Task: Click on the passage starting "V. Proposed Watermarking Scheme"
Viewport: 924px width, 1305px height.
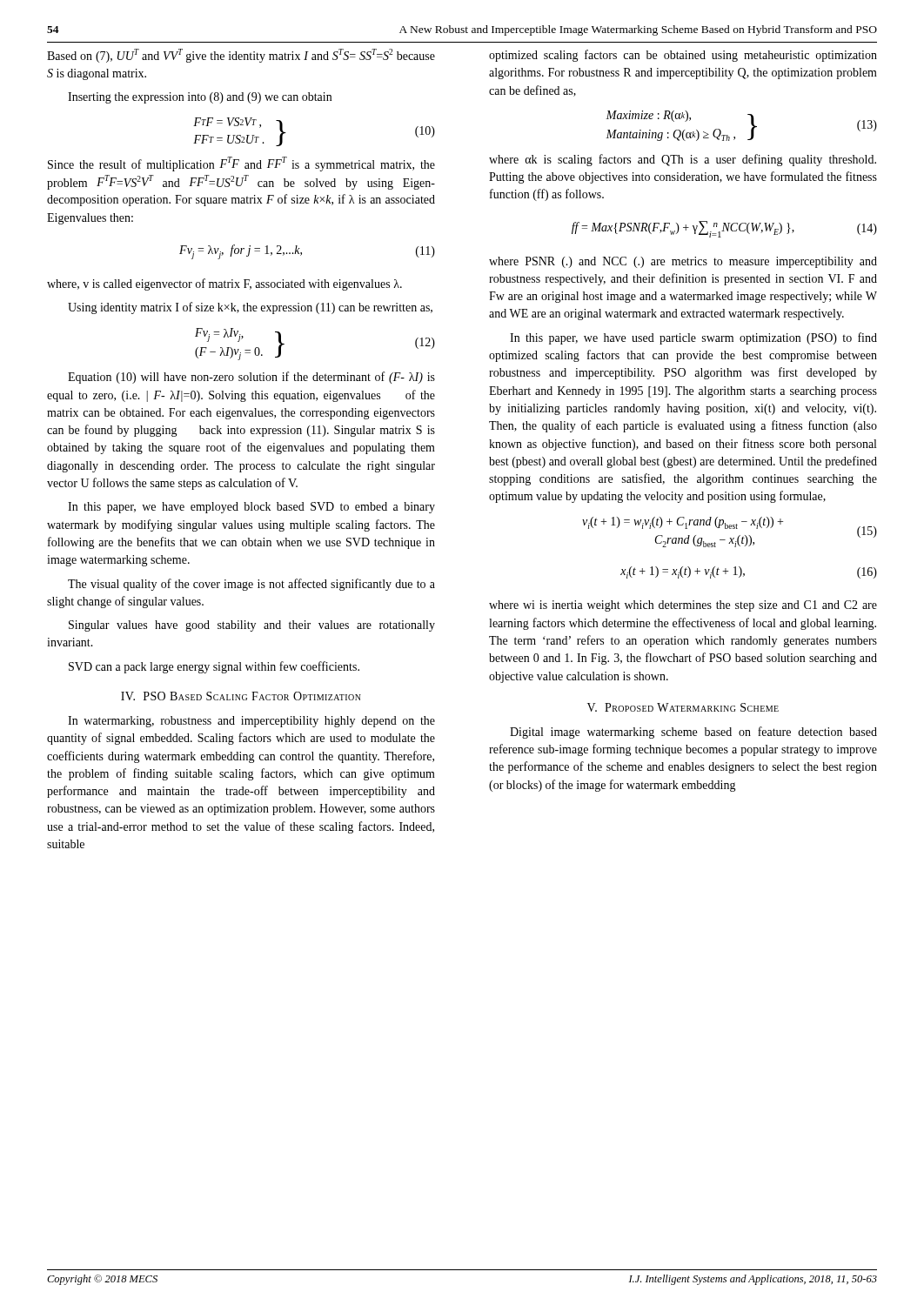Action: [x=683, y=708]
